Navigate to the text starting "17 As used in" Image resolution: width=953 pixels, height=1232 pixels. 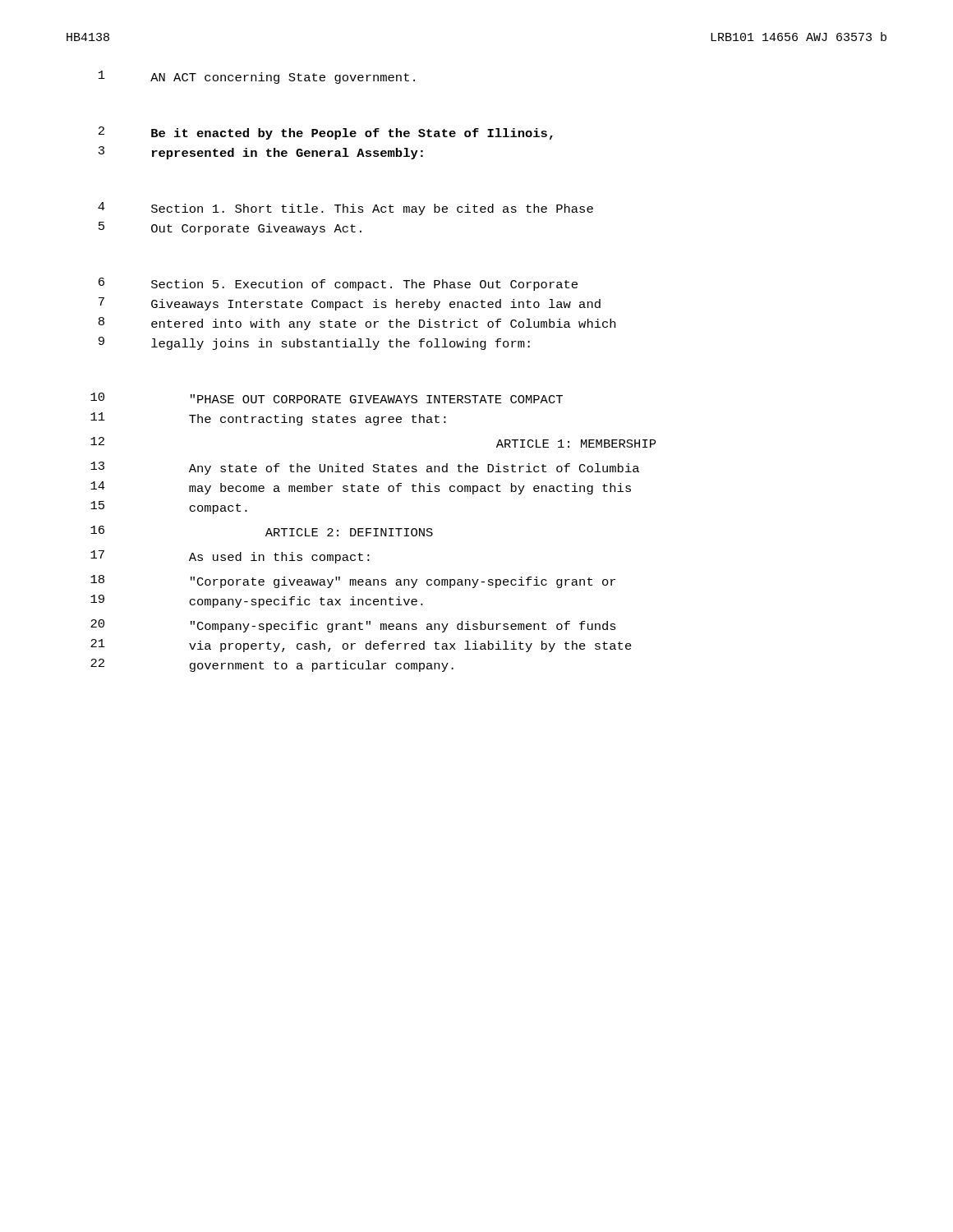coord(230,557)
